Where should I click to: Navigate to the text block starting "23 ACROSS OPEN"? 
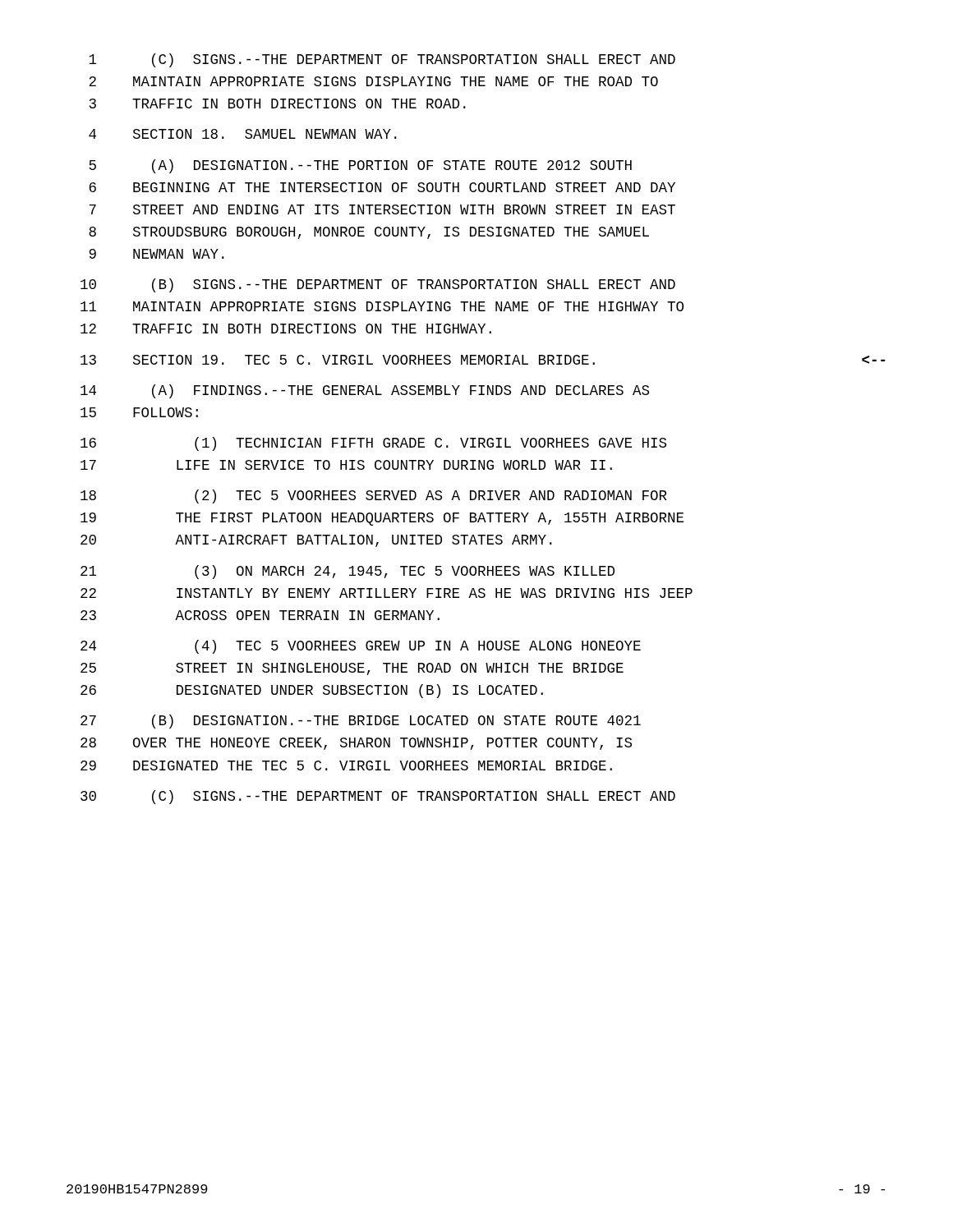point(260,615)
